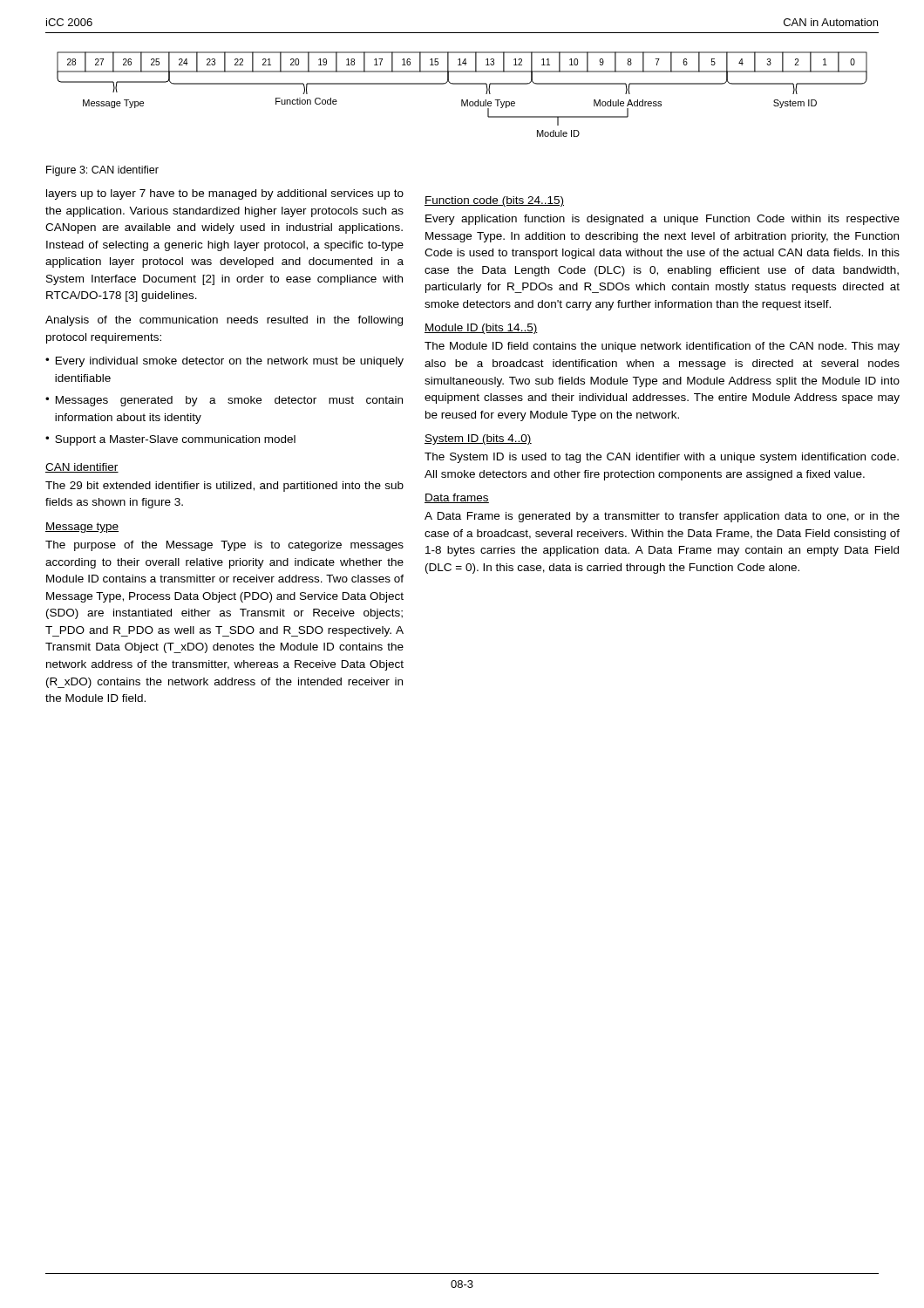Point to the block beginning "The System ID is used"
The width and height of the screenshot is (924, 1308).
(662, 465)
